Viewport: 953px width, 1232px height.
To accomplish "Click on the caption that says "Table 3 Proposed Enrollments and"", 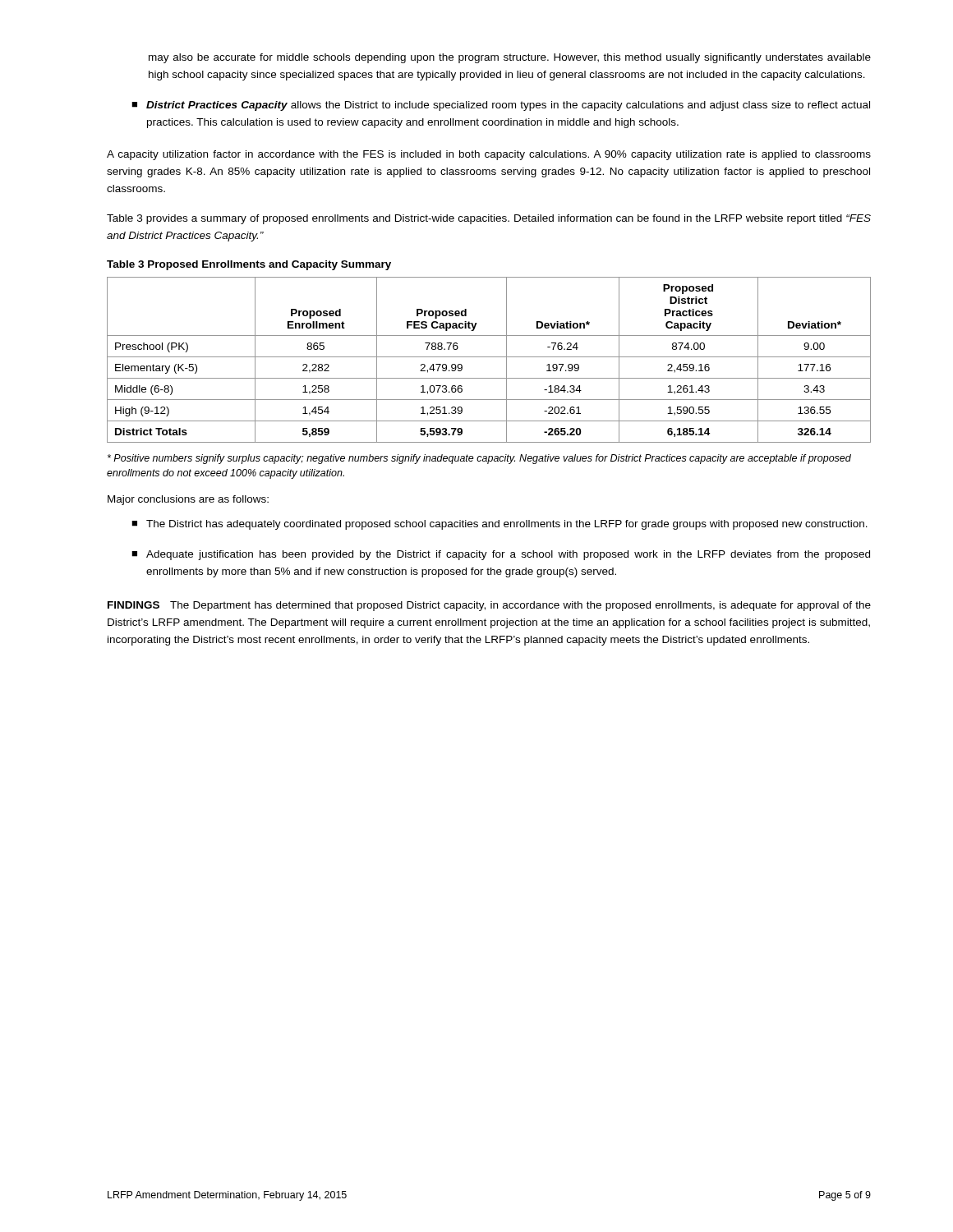I will coord(249,264).
